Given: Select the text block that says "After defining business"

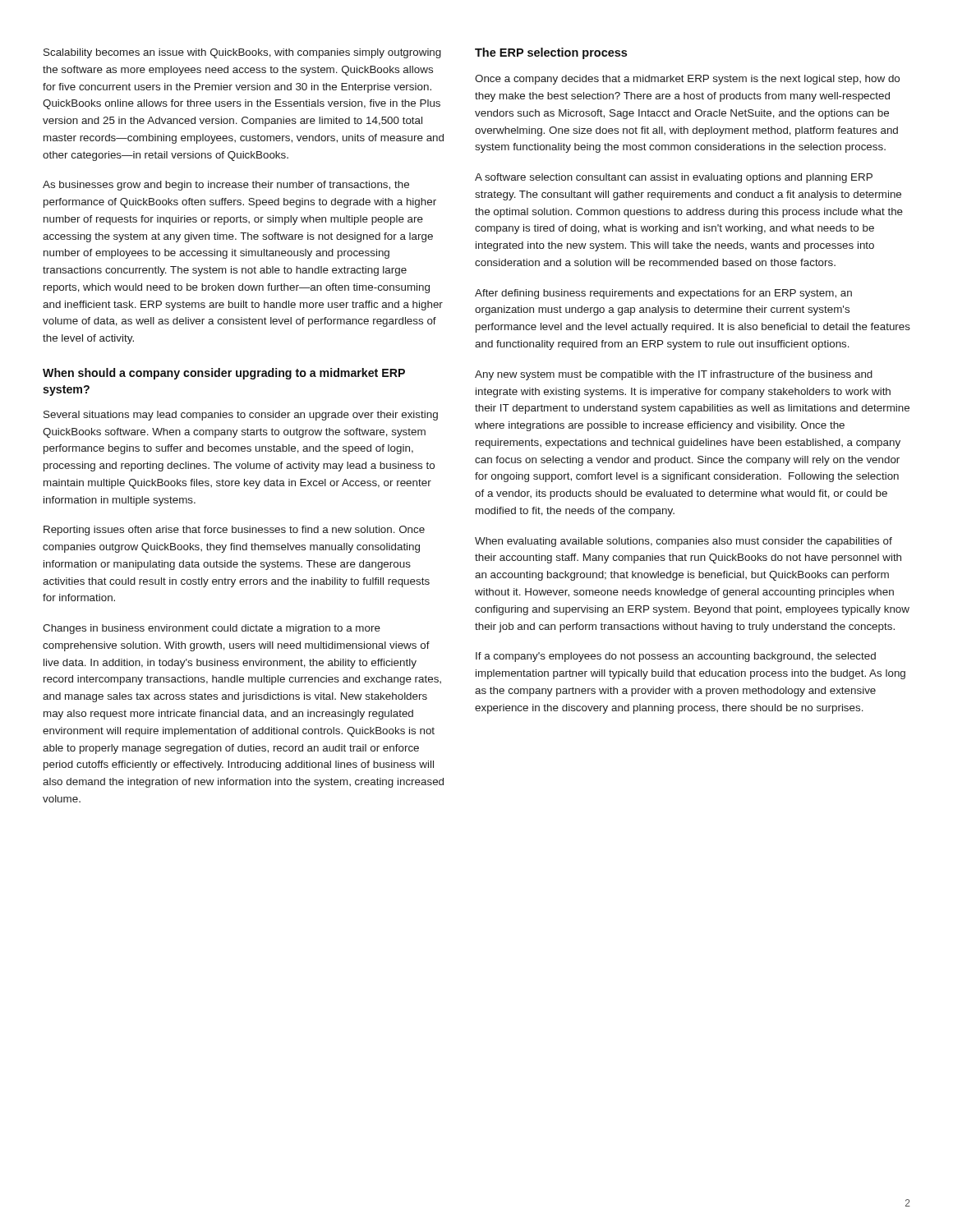Looking at the screenshot, I should tap(693, 318).
